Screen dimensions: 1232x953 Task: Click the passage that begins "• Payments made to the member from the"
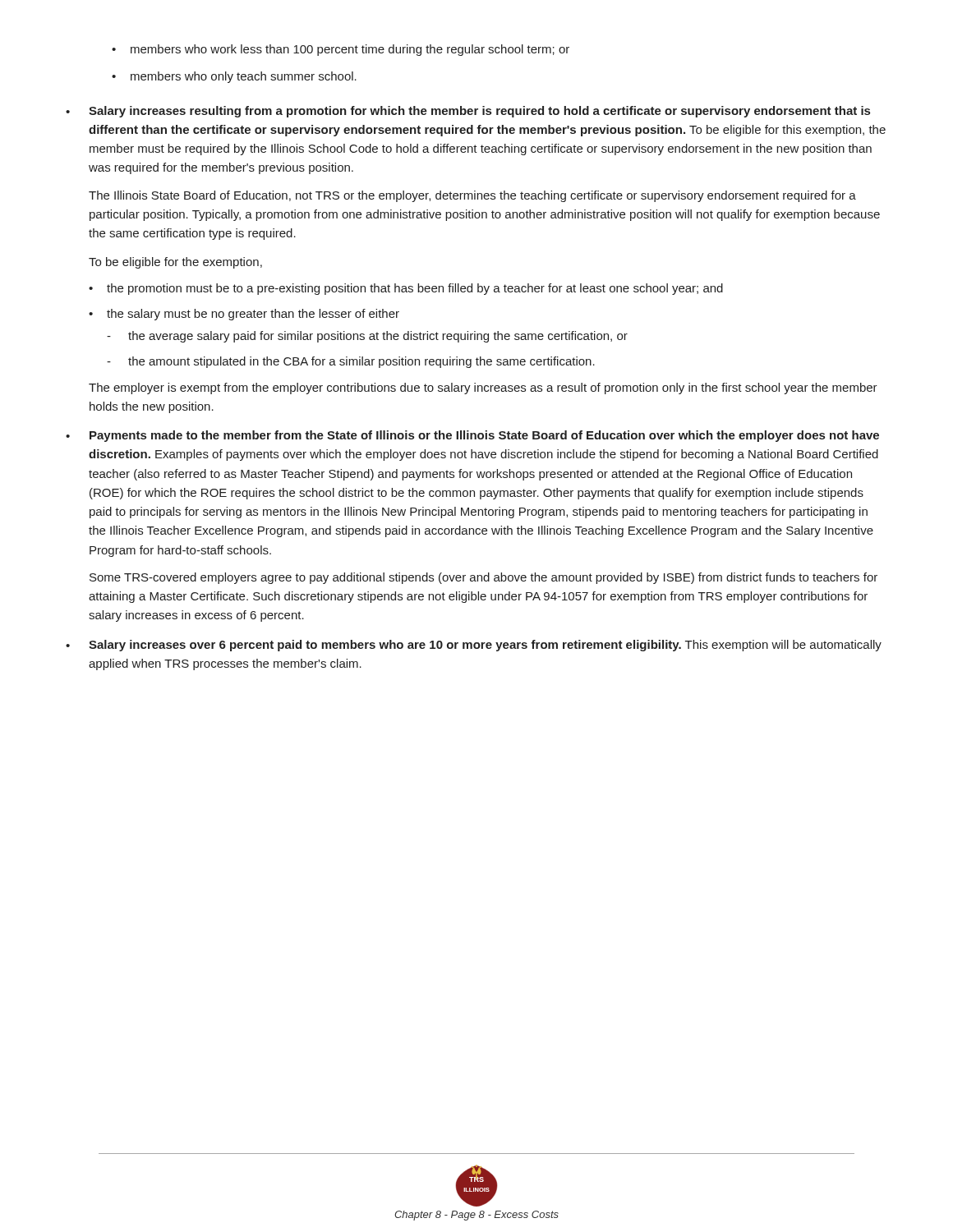click(476, 492)
